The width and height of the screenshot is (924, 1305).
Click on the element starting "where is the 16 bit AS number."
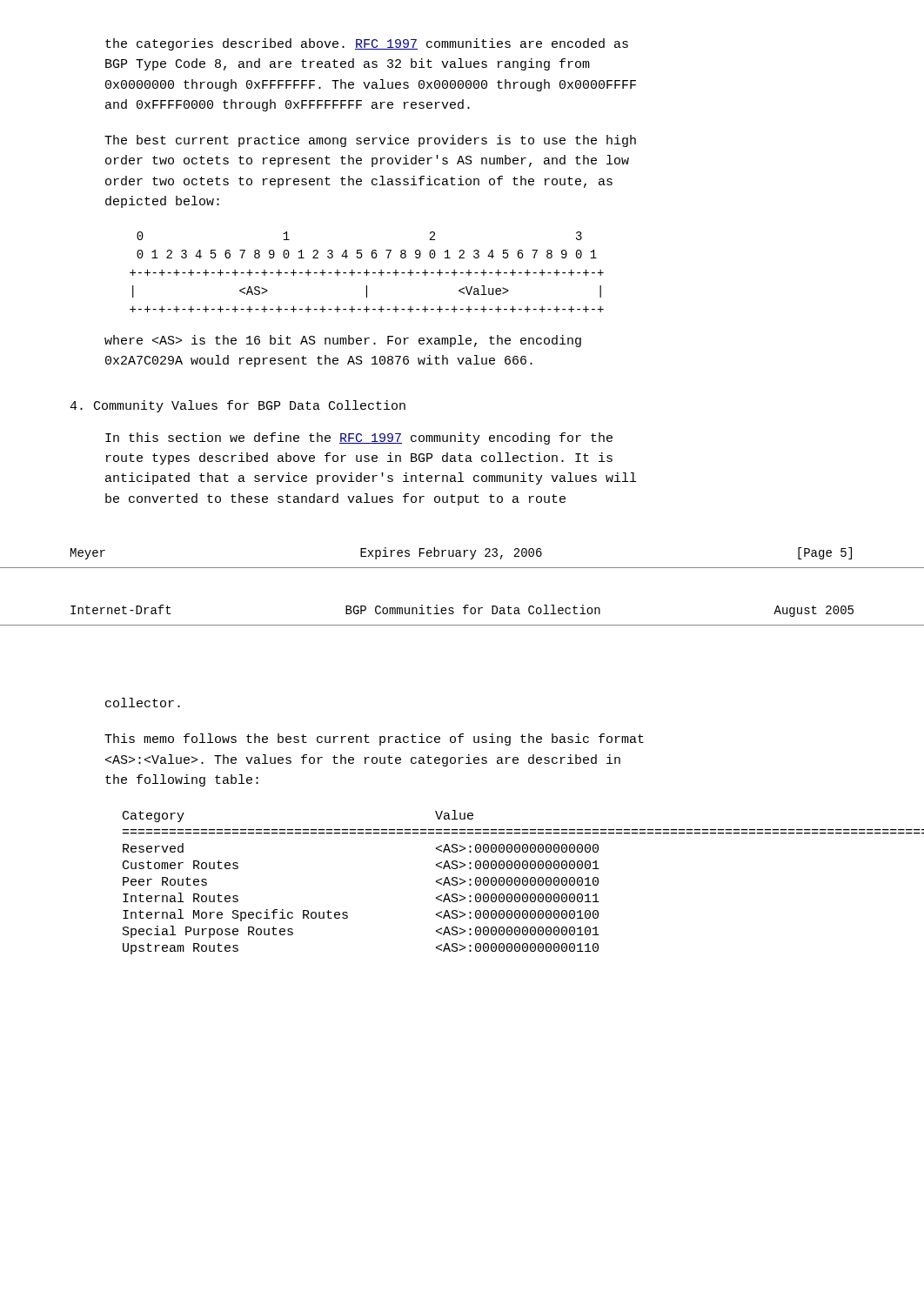click(343, 352)
